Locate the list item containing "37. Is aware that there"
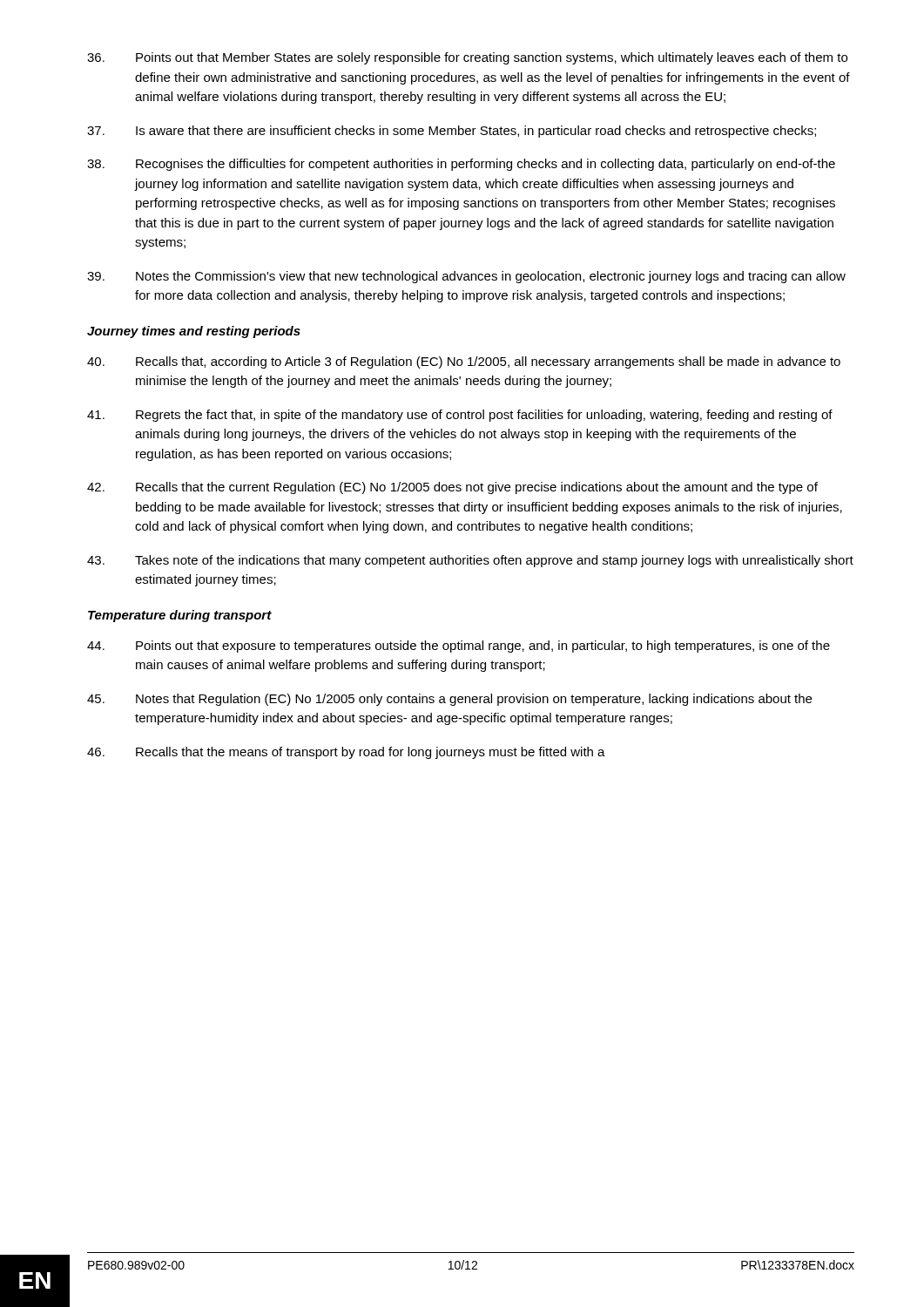 (x=471, y=130)
